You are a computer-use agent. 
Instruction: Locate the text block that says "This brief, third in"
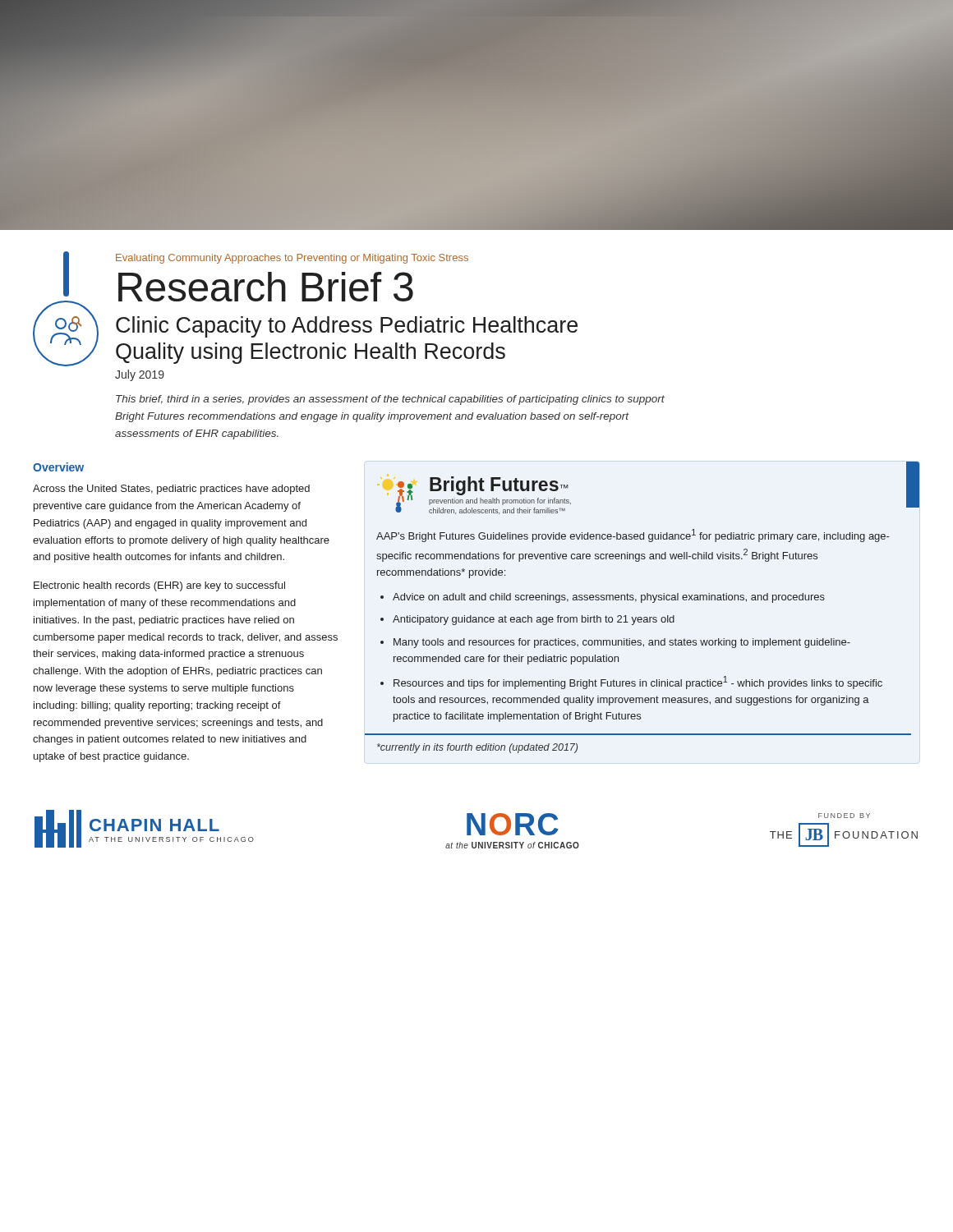390,416
